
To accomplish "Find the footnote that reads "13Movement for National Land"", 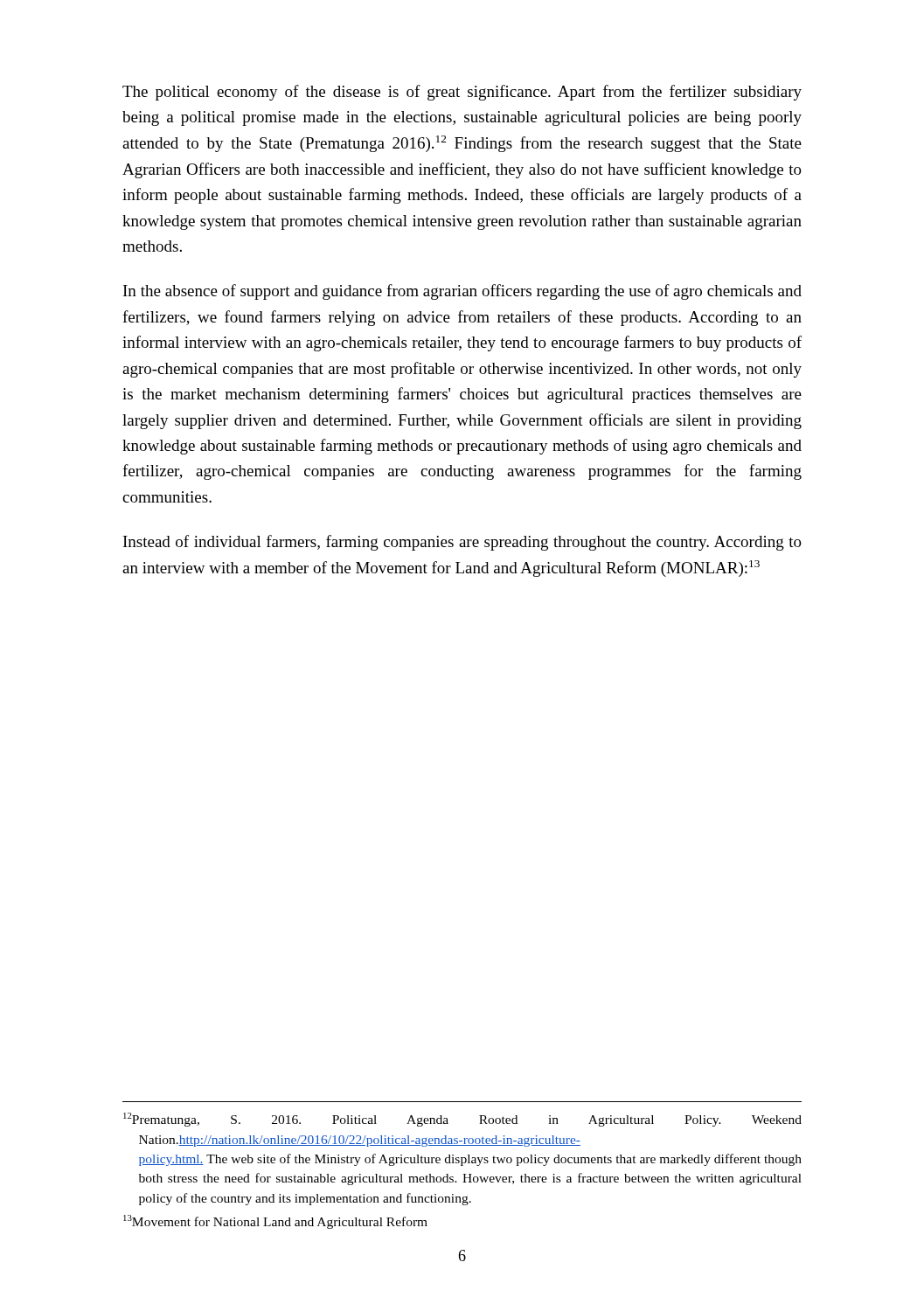I will pyautogui.click(x=275, y=1221).
